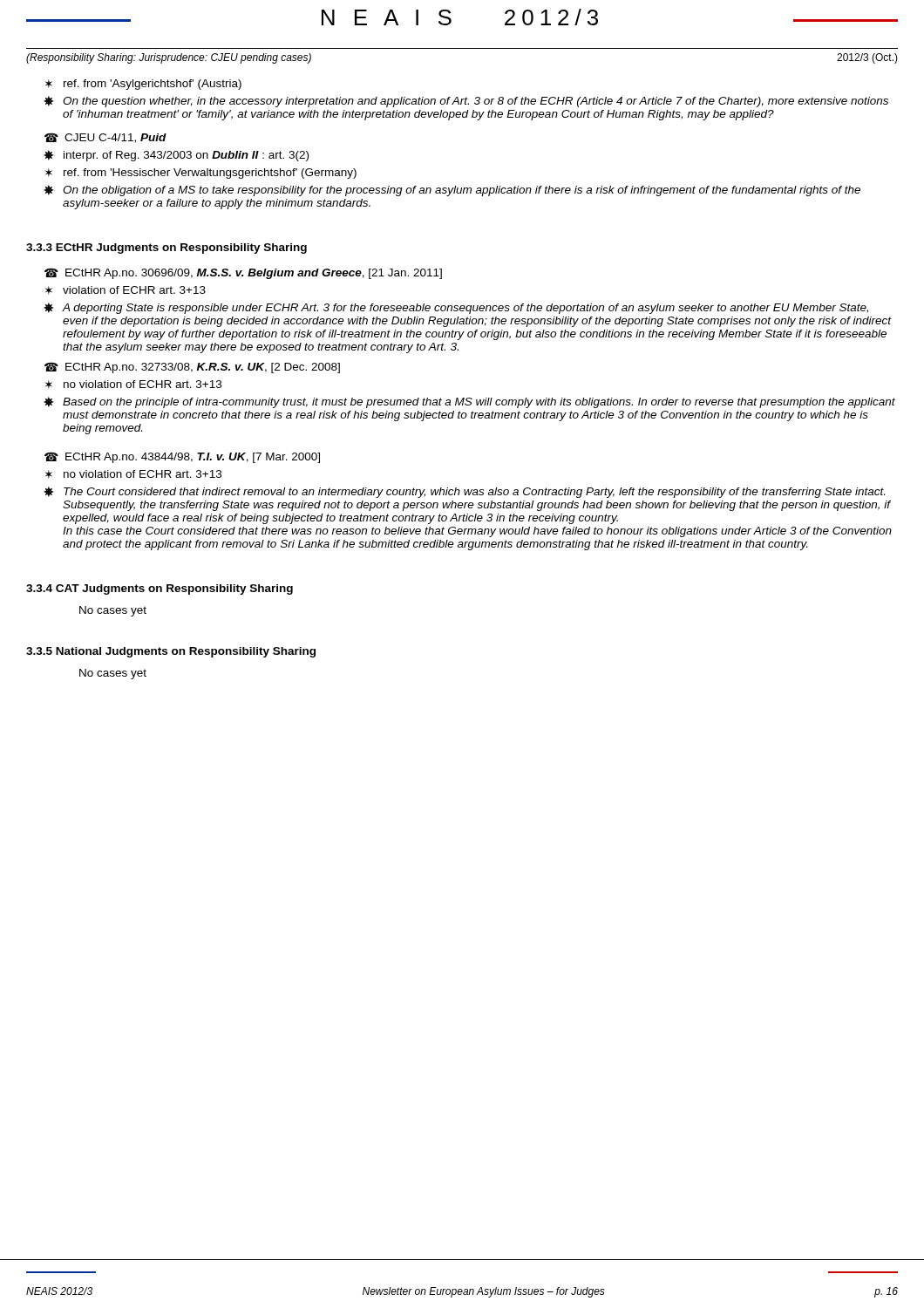The height and width of the screenshot is (1308, 924).
Task: Navigate to the text starting "3.3.3 ECtHR Judgments on"
Action: point(167,247)
